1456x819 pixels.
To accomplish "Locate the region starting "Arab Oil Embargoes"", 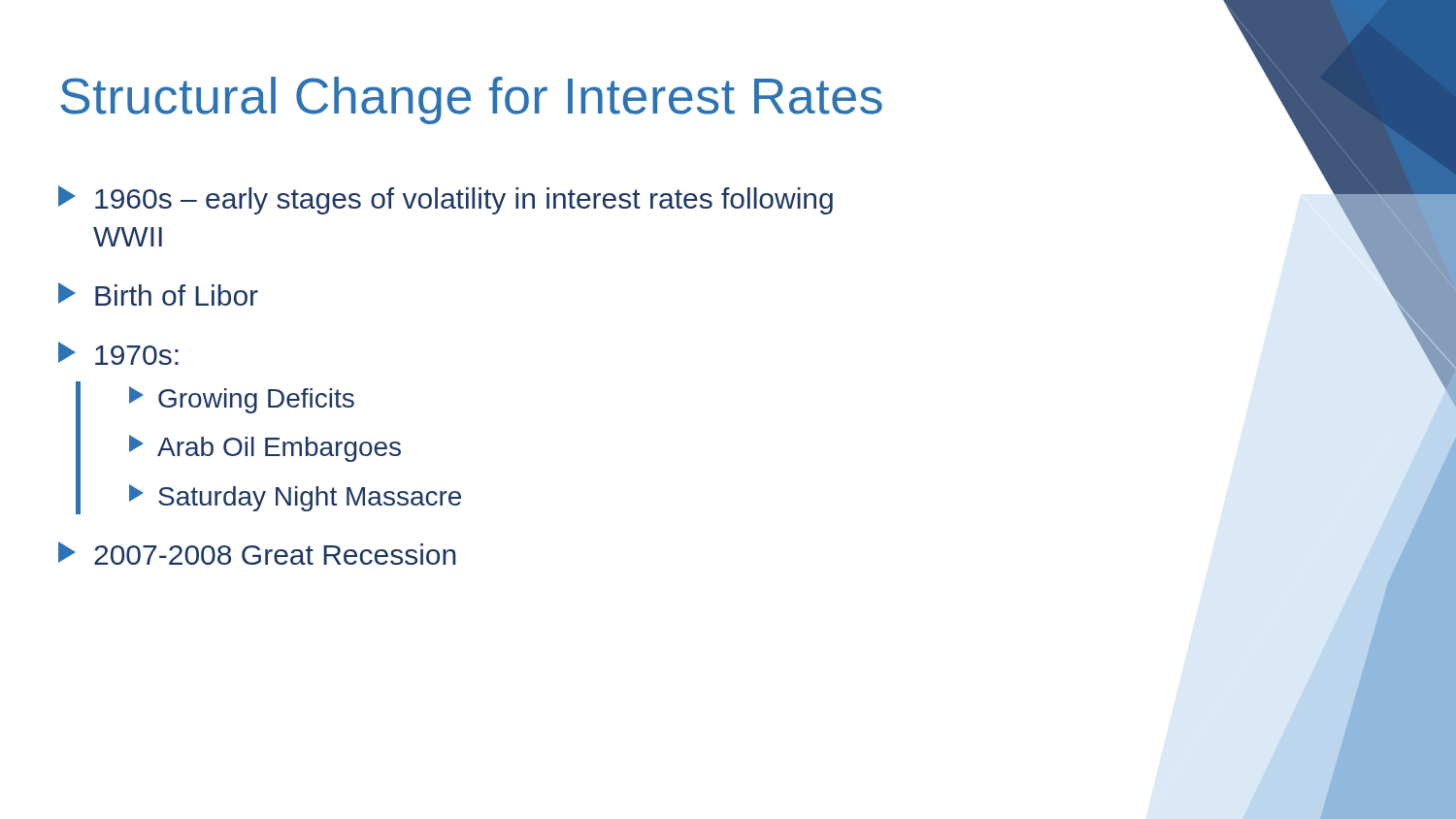I will coord(265,448).
